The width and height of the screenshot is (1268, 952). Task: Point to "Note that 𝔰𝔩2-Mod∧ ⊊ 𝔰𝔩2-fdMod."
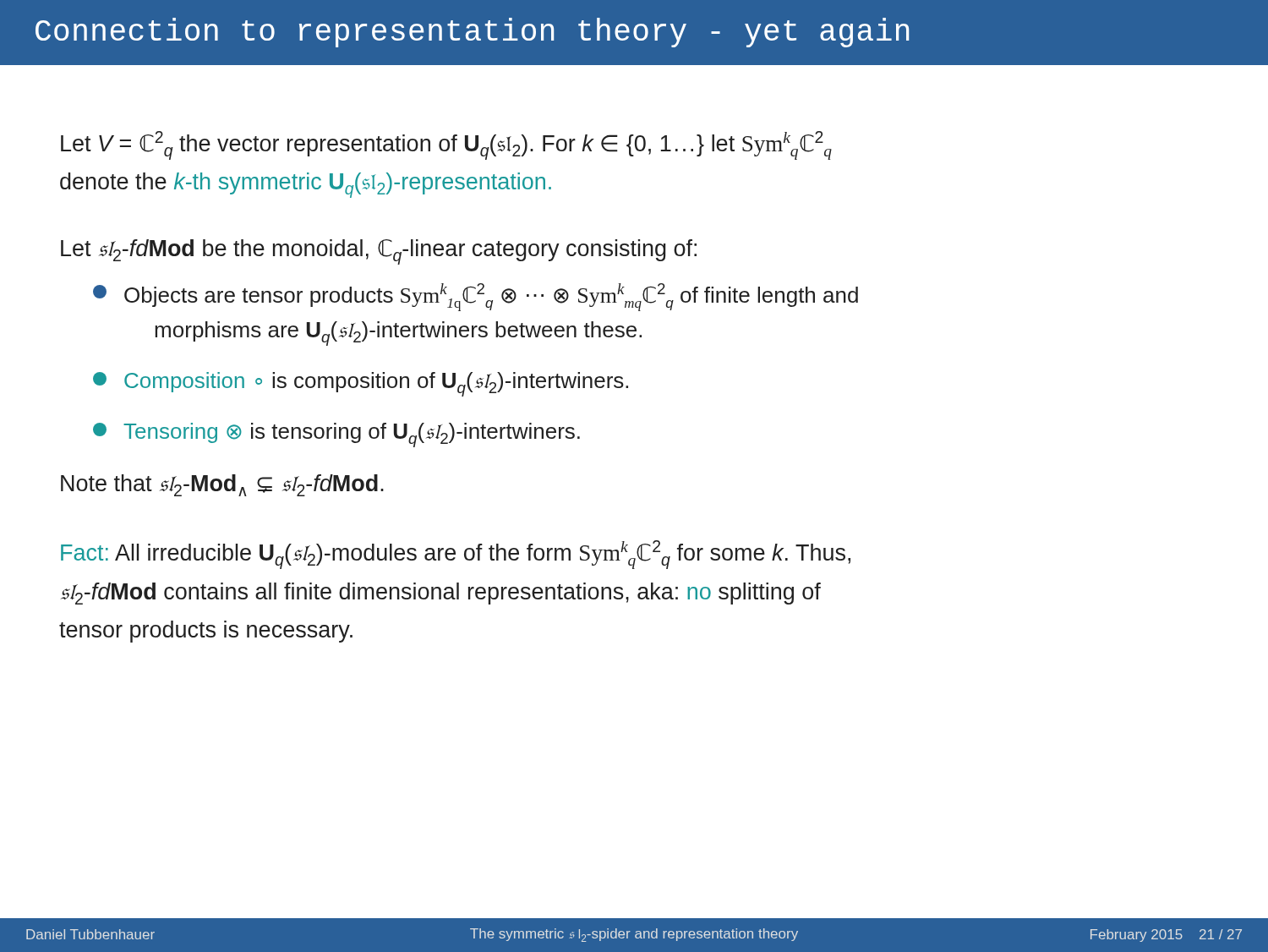(x=222, y=485)
